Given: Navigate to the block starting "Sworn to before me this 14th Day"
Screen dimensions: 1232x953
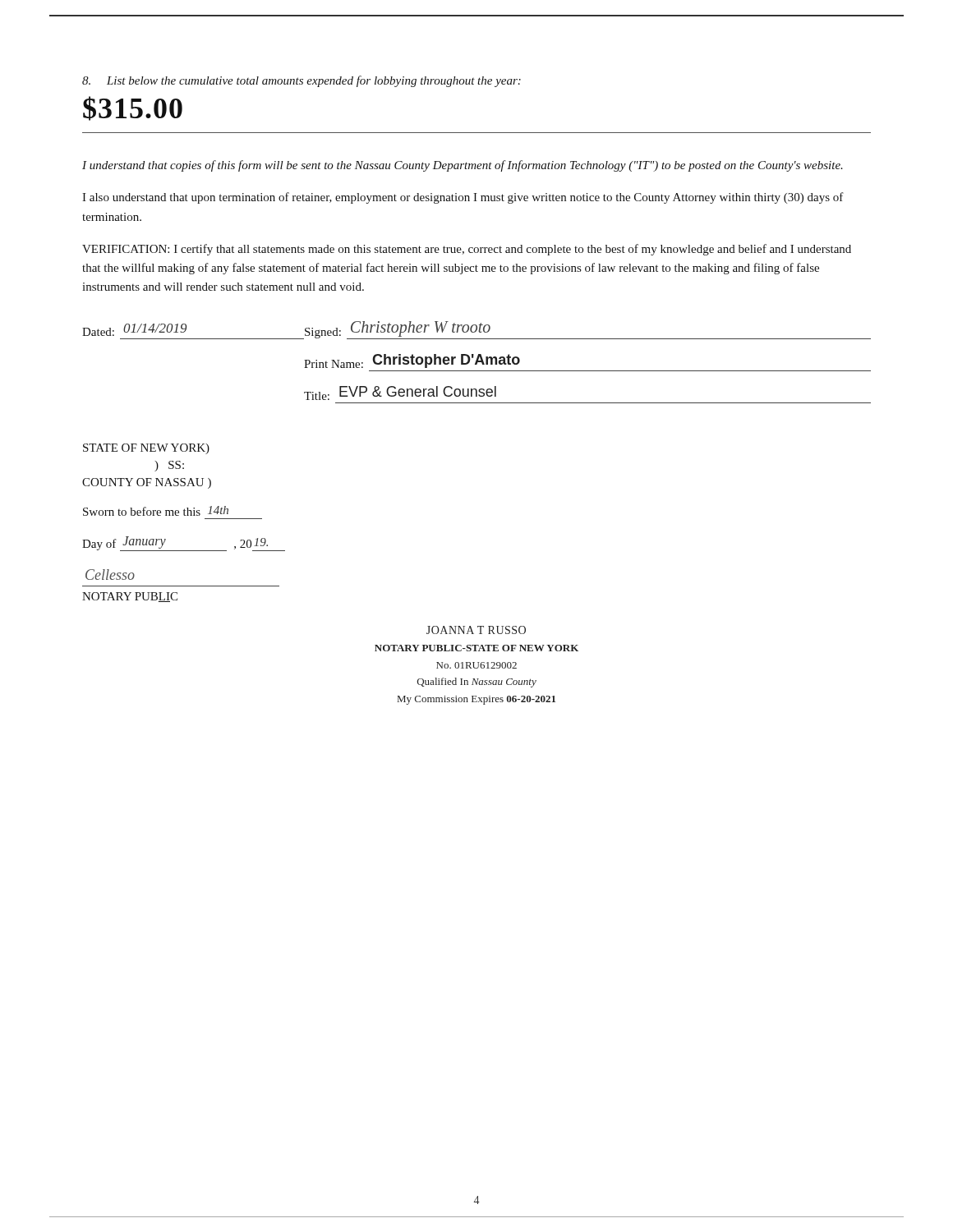Looking at the screenshot, I should (x=156, y=511).
